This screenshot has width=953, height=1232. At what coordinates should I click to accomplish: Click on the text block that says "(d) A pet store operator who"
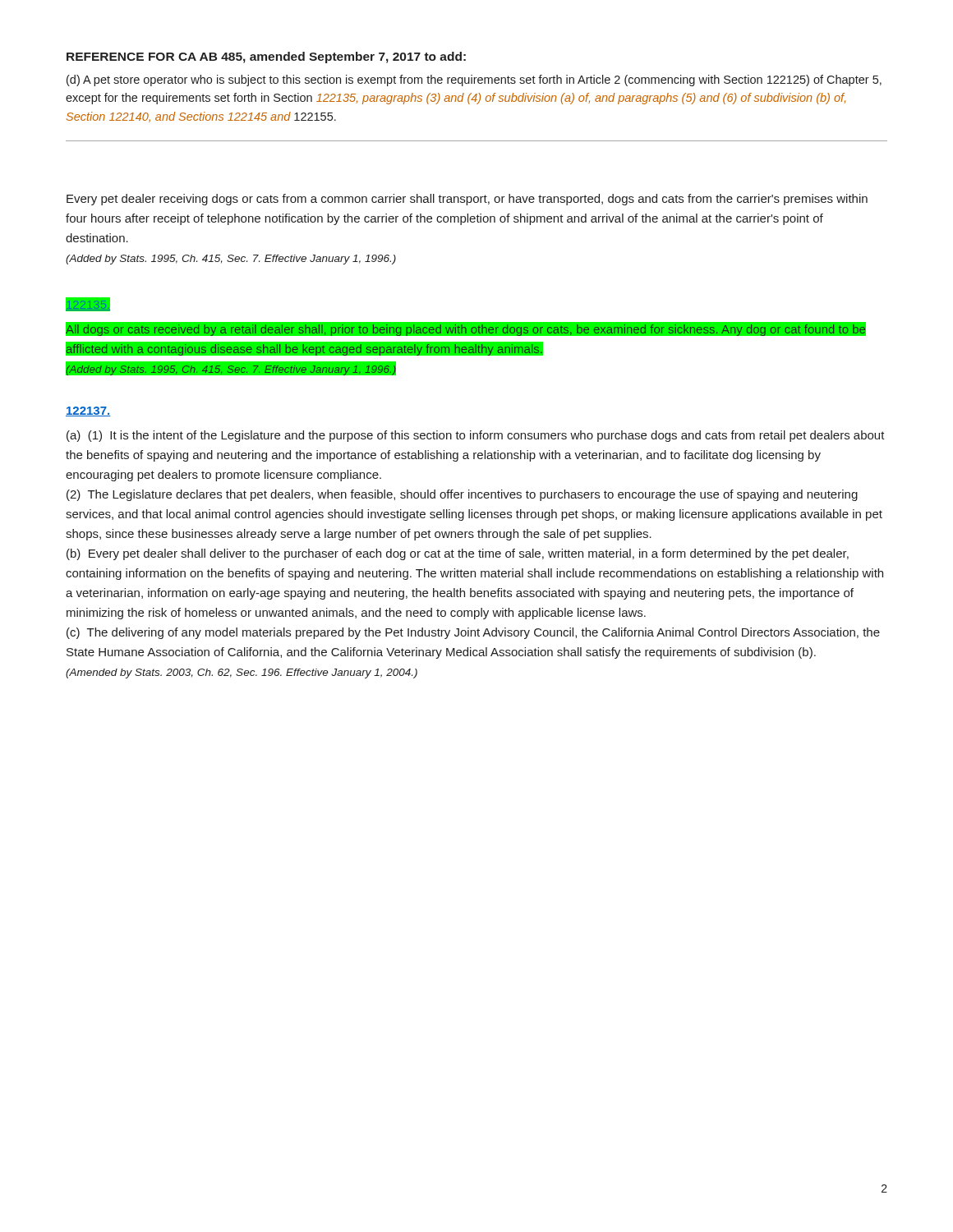(x=474, y=98)
